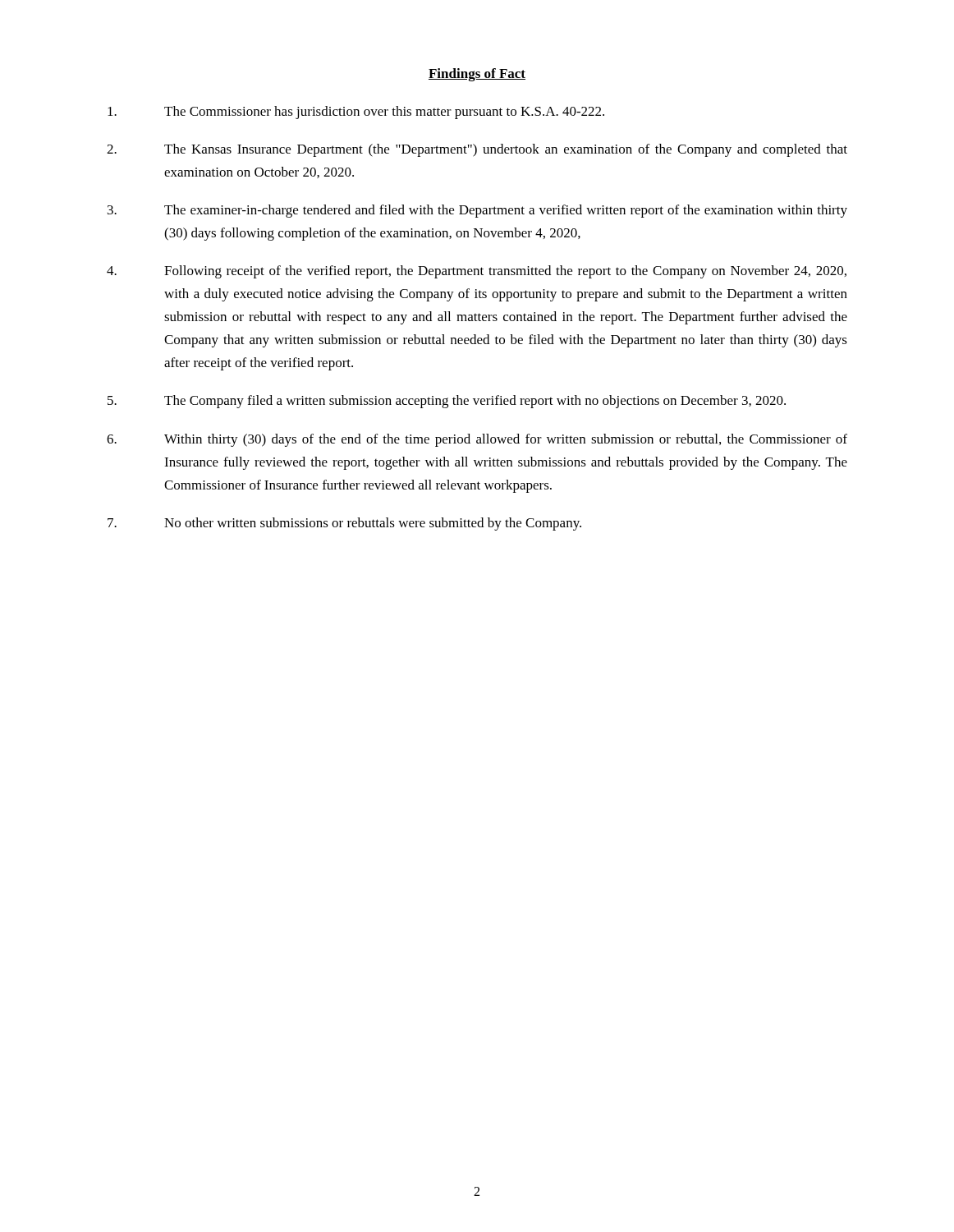Find the list item with the text "6. Within thirty (30) days of"

pyautogui.click(x=477, y=462)
